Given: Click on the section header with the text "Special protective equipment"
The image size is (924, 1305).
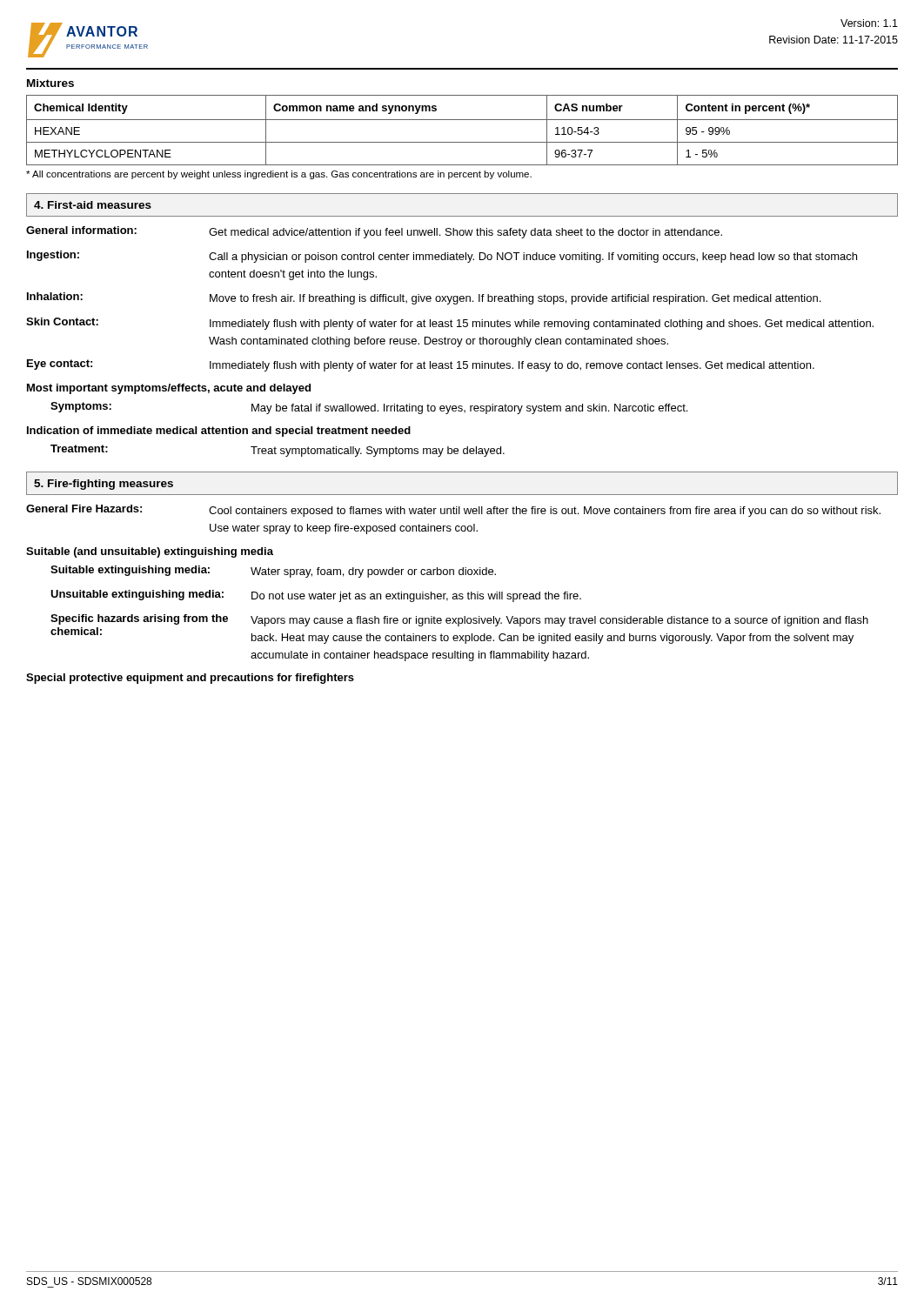Looking at the screenshot, I should point(190,678).
